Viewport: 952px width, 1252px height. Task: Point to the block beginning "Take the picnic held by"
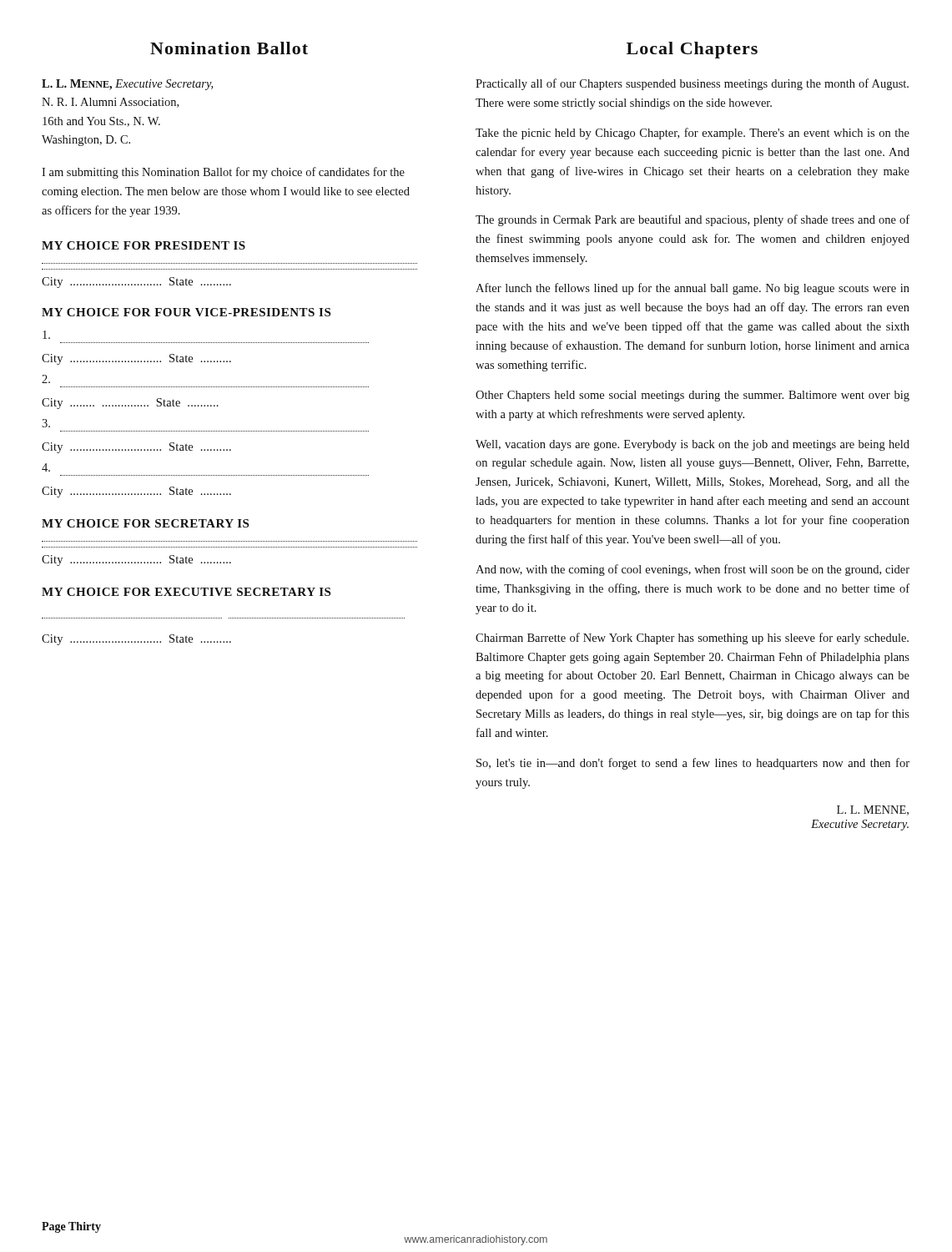[x=693, y=161]
